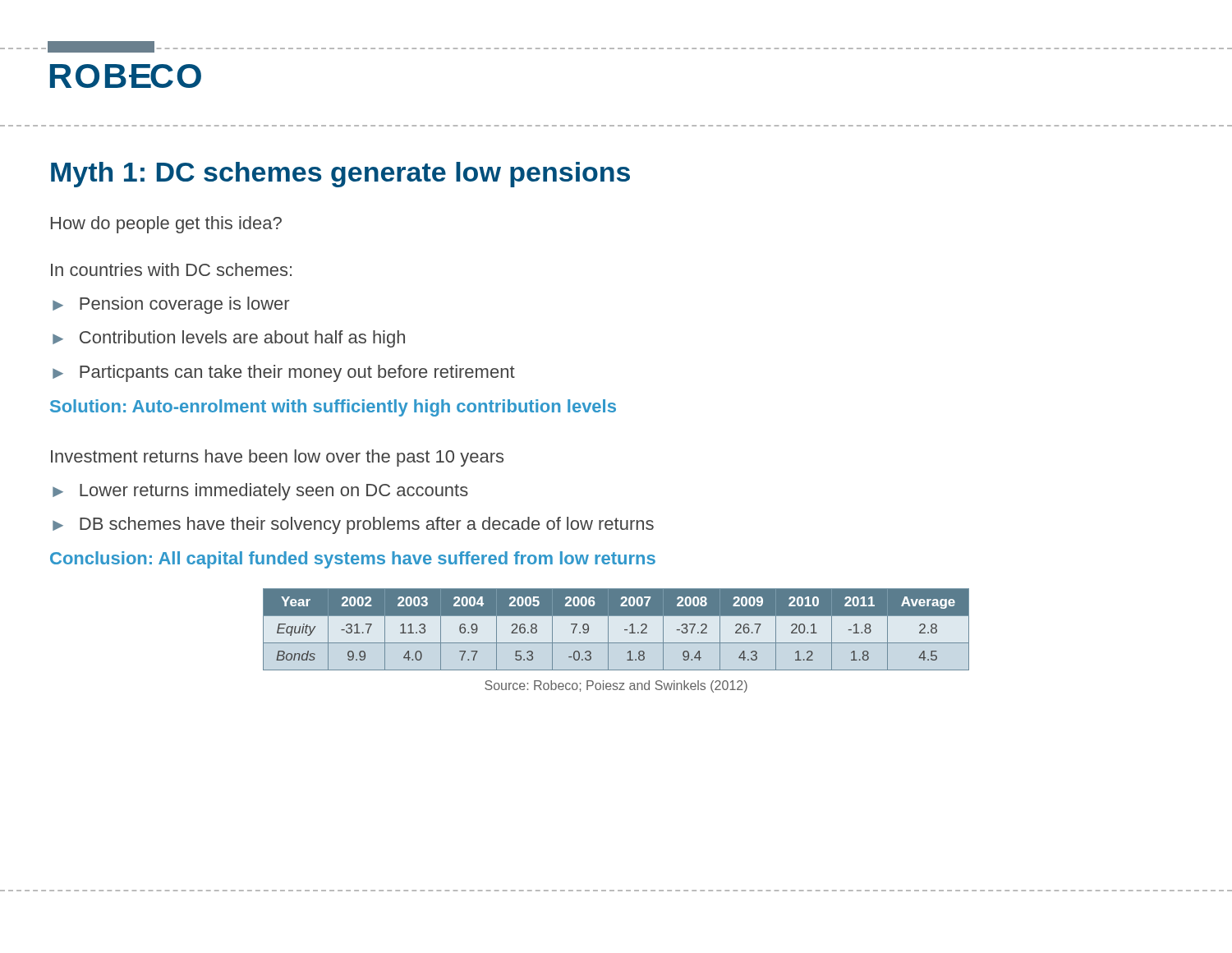Viewport: 1232px width, 953px height.
Task: Locate the block of text that opens with "► DB schemes have their solvency"
Action: (x=352, y=525)
